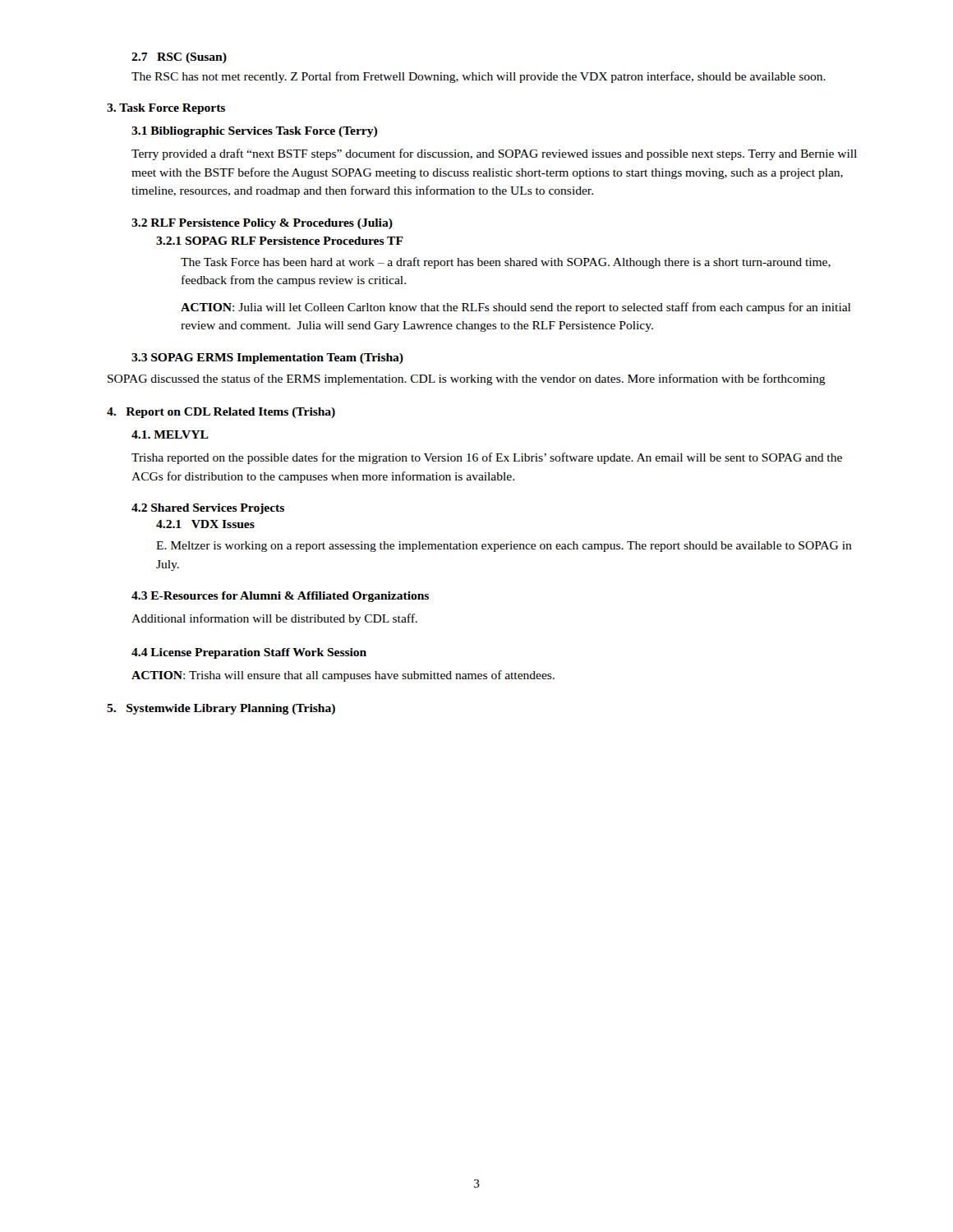Screen dimensions: 1232x953
Task: Where does it say "5. Systemwide Library Planning (Trisha)"?
Action: point(221,708)
